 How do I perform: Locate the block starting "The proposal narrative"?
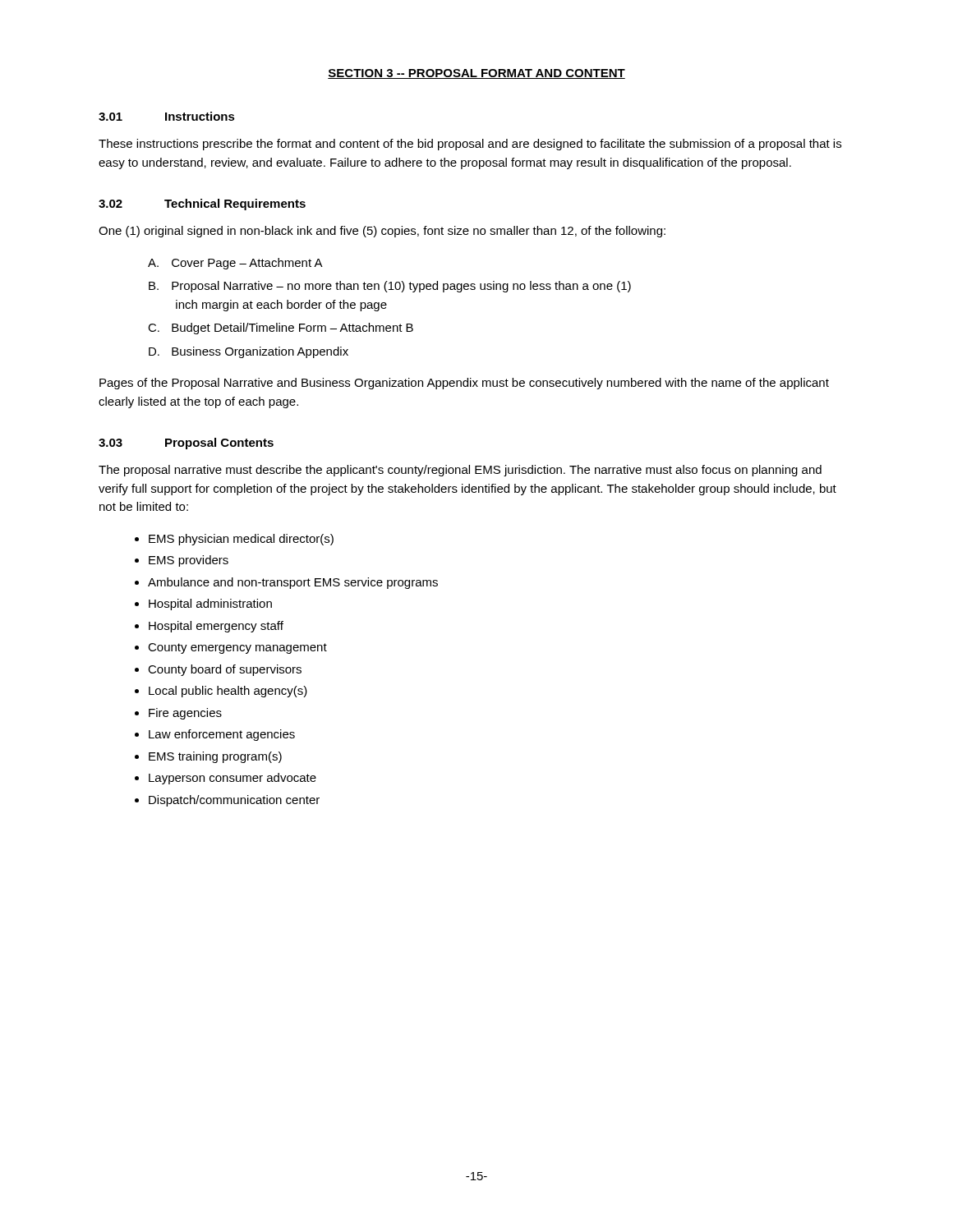click(467, 488)
